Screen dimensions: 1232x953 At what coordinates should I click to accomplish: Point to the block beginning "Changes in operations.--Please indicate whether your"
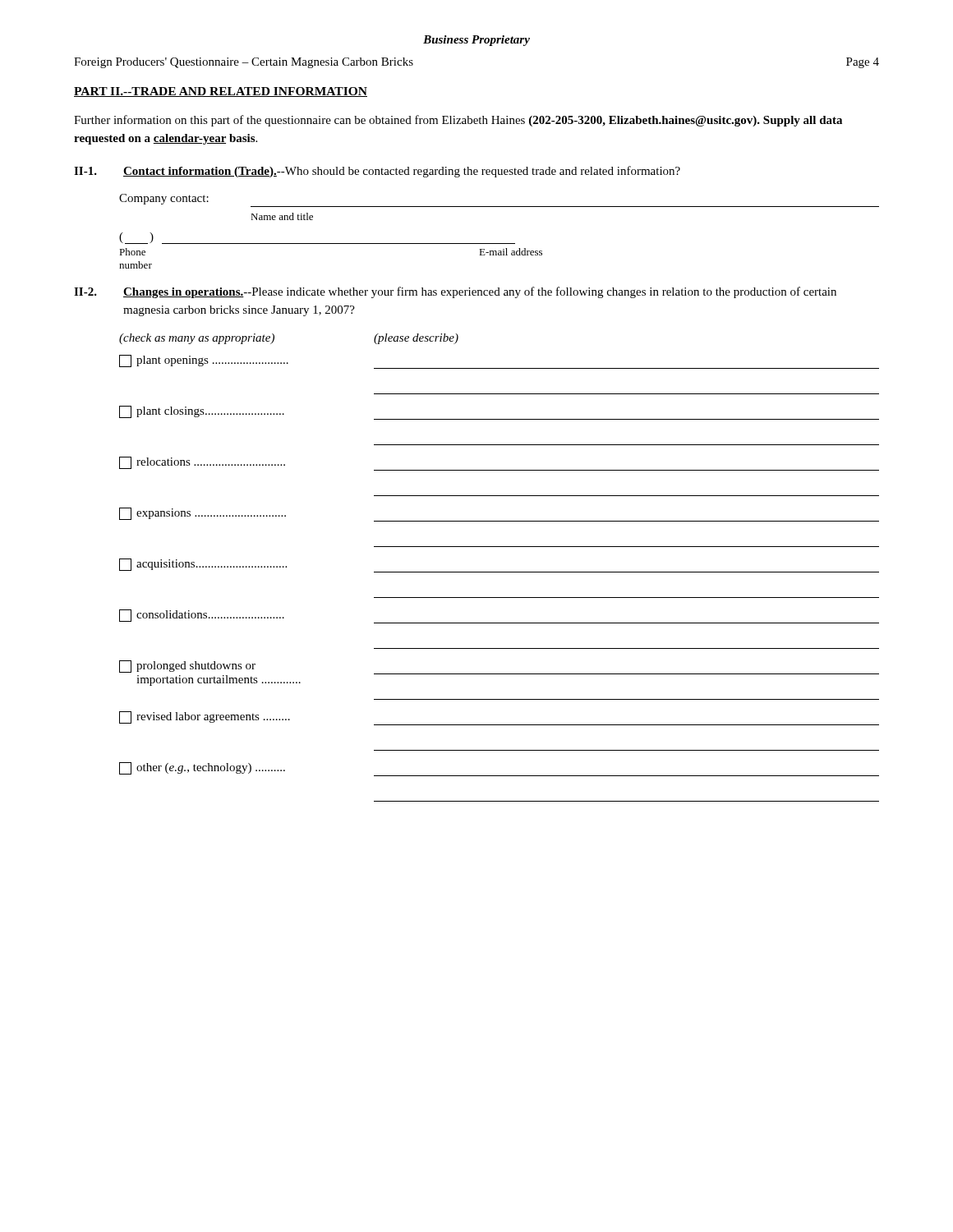(x=480, y=301)
